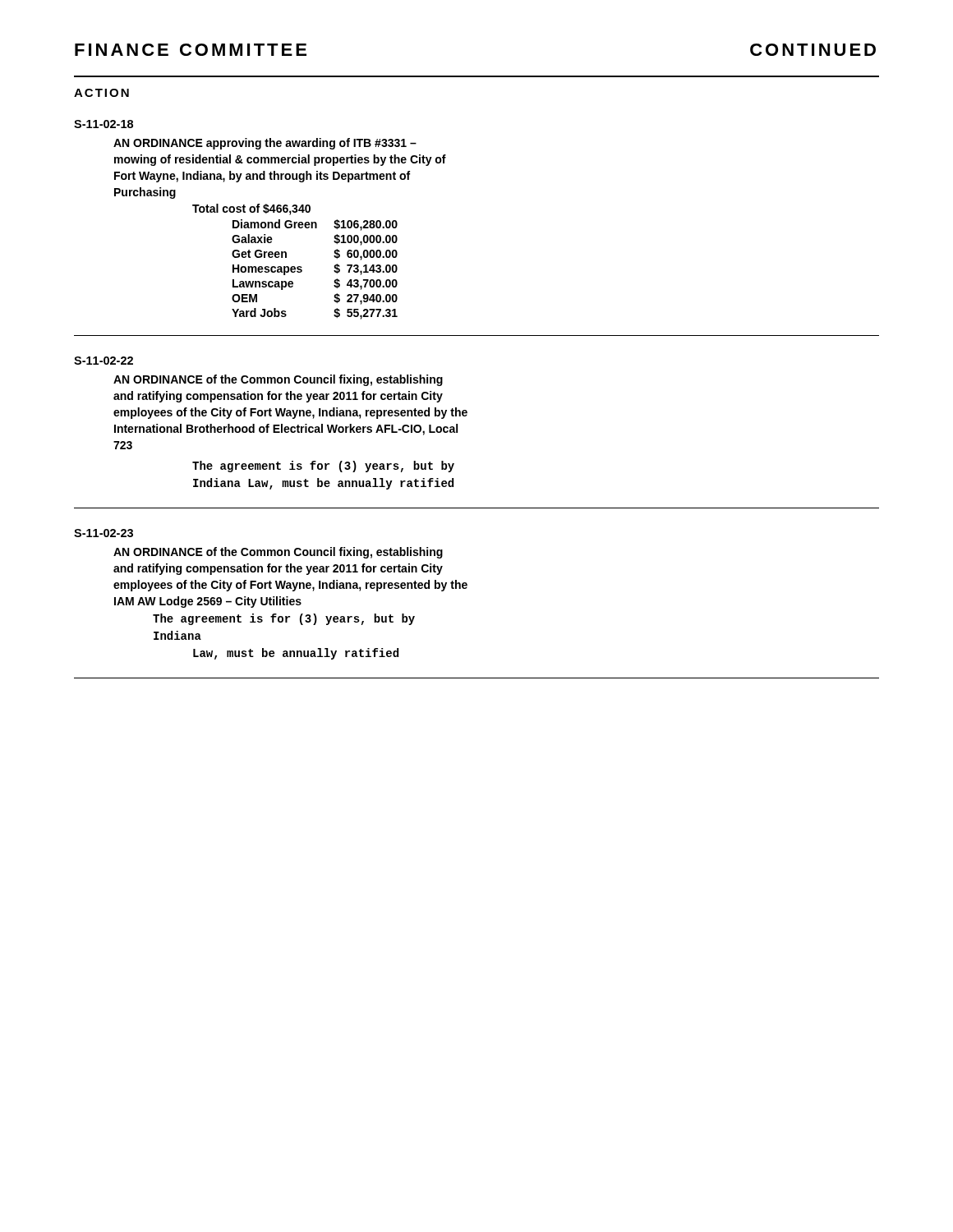Find the block on this page that starts "AN ORDINANCE approving the"
The width and height of the screenshot is (953, 1232).
pyautogui.click(x=265, y=144)
